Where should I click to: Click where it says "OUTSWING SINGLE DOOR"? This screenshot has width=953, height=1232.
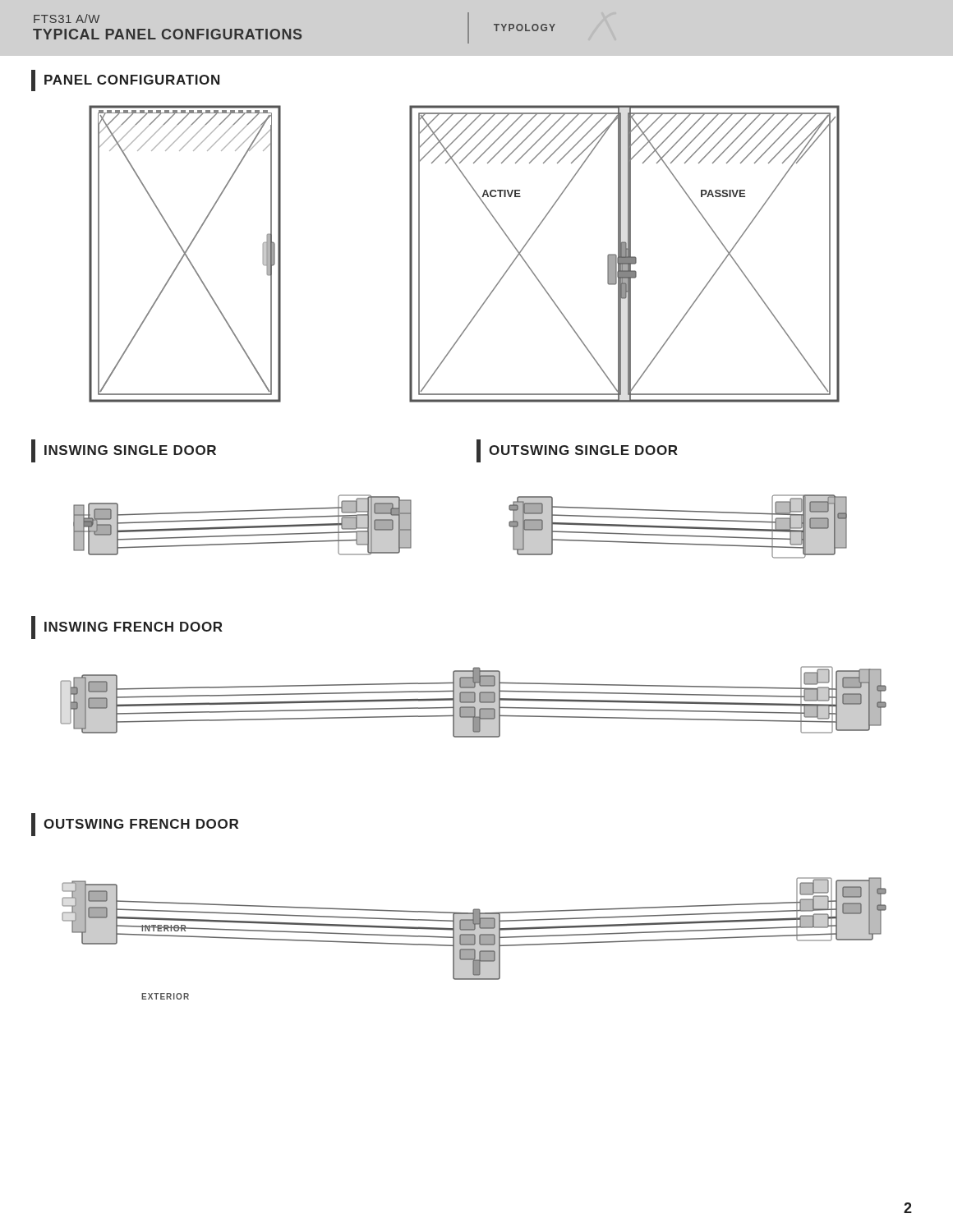[577, 451]
